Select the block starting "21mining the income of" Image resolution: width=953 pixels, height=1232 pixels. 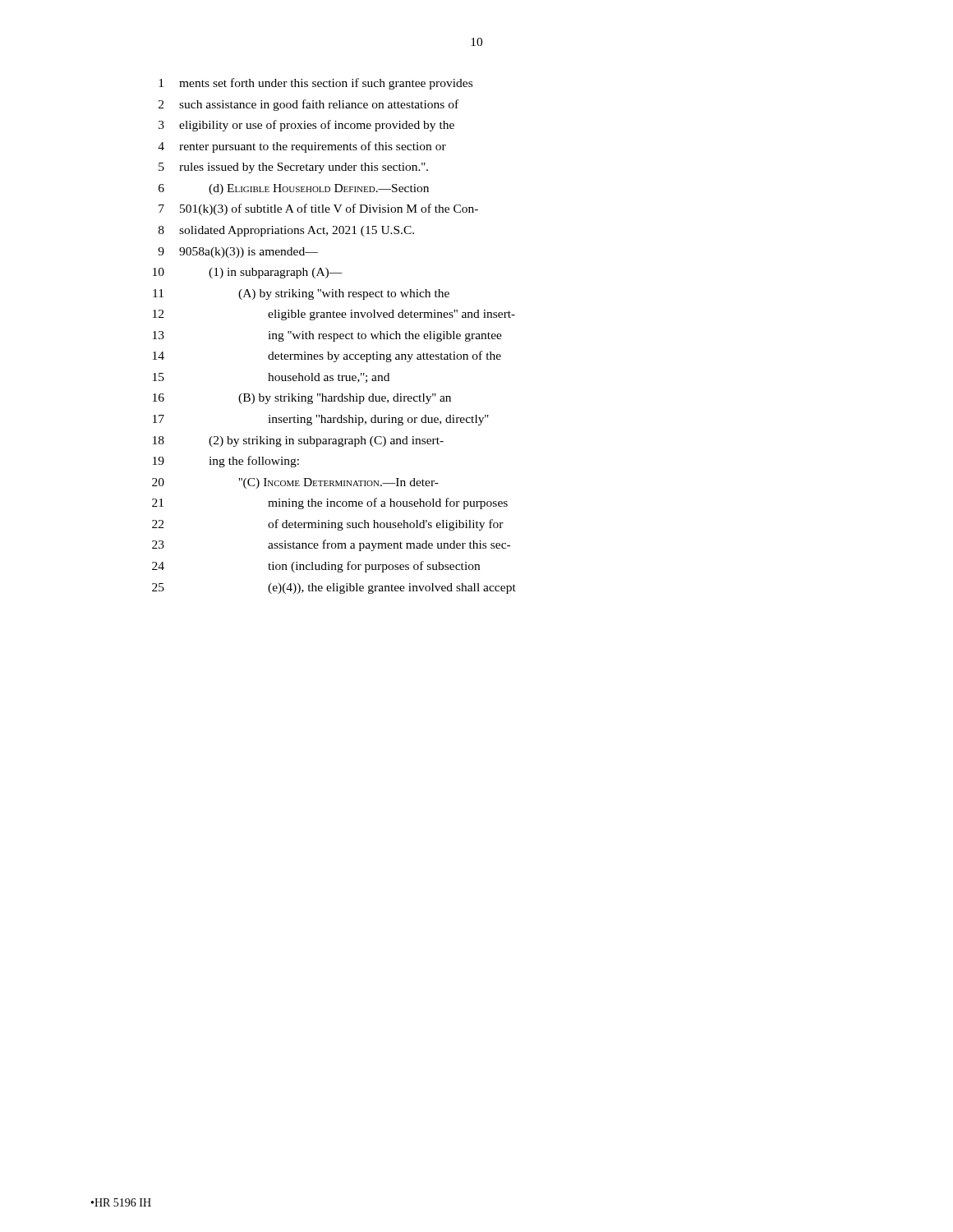pyautogui.click(x=319, y=503)
